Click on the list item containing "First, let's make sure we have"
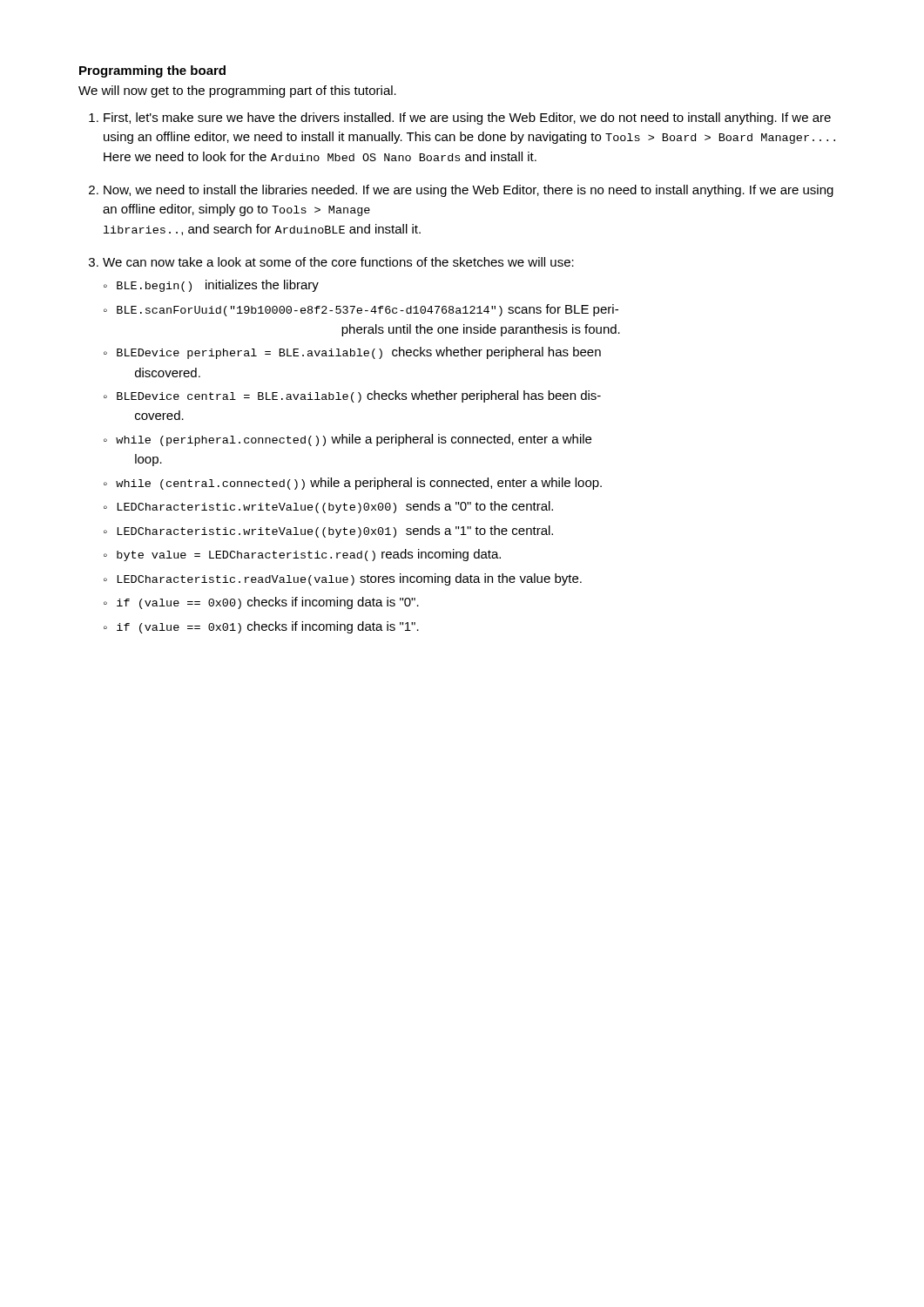The image size is (924, 1307). coord(474,138)
